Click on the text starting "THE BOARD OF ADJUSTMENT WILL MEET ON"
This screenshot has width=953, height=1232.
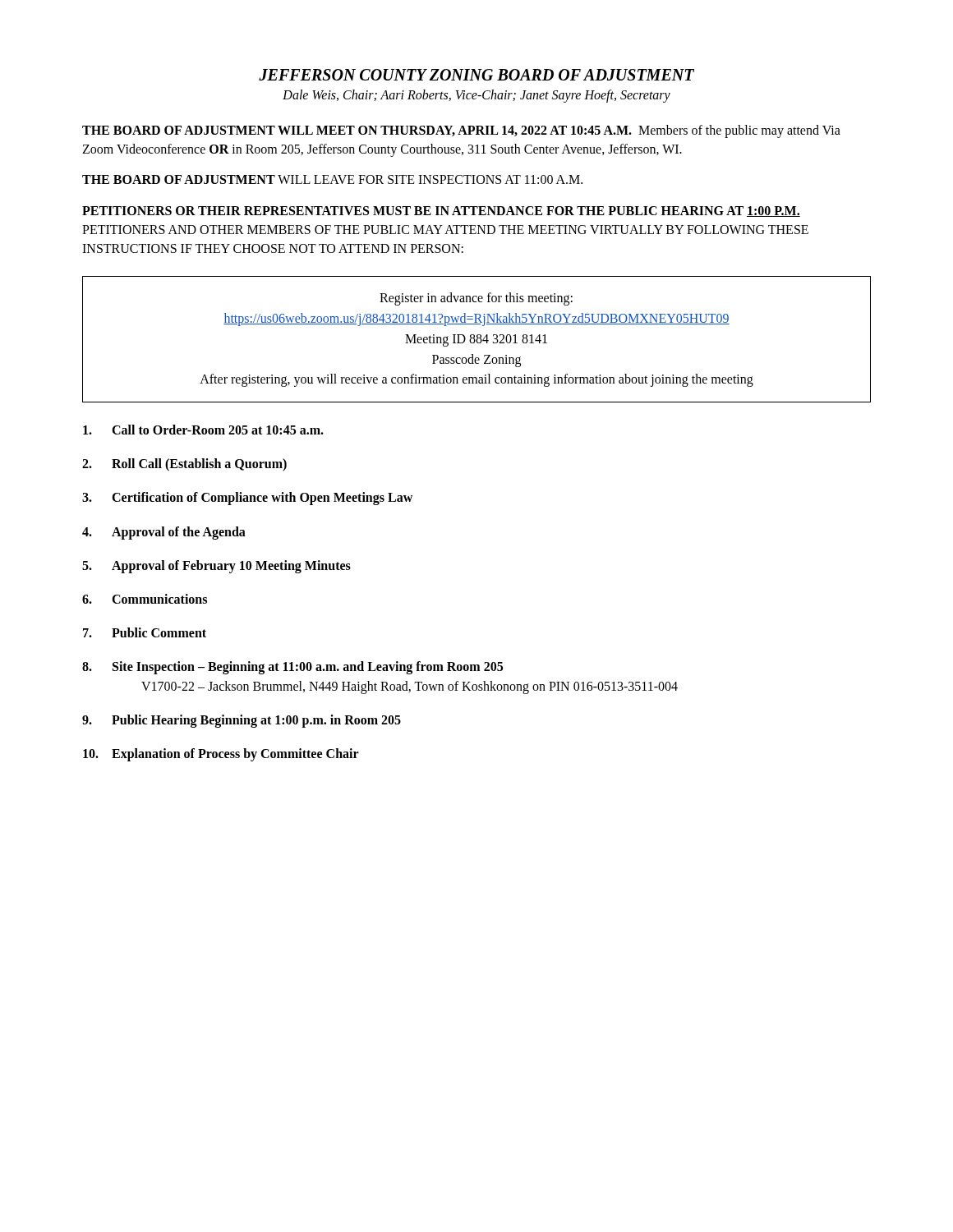461,140
